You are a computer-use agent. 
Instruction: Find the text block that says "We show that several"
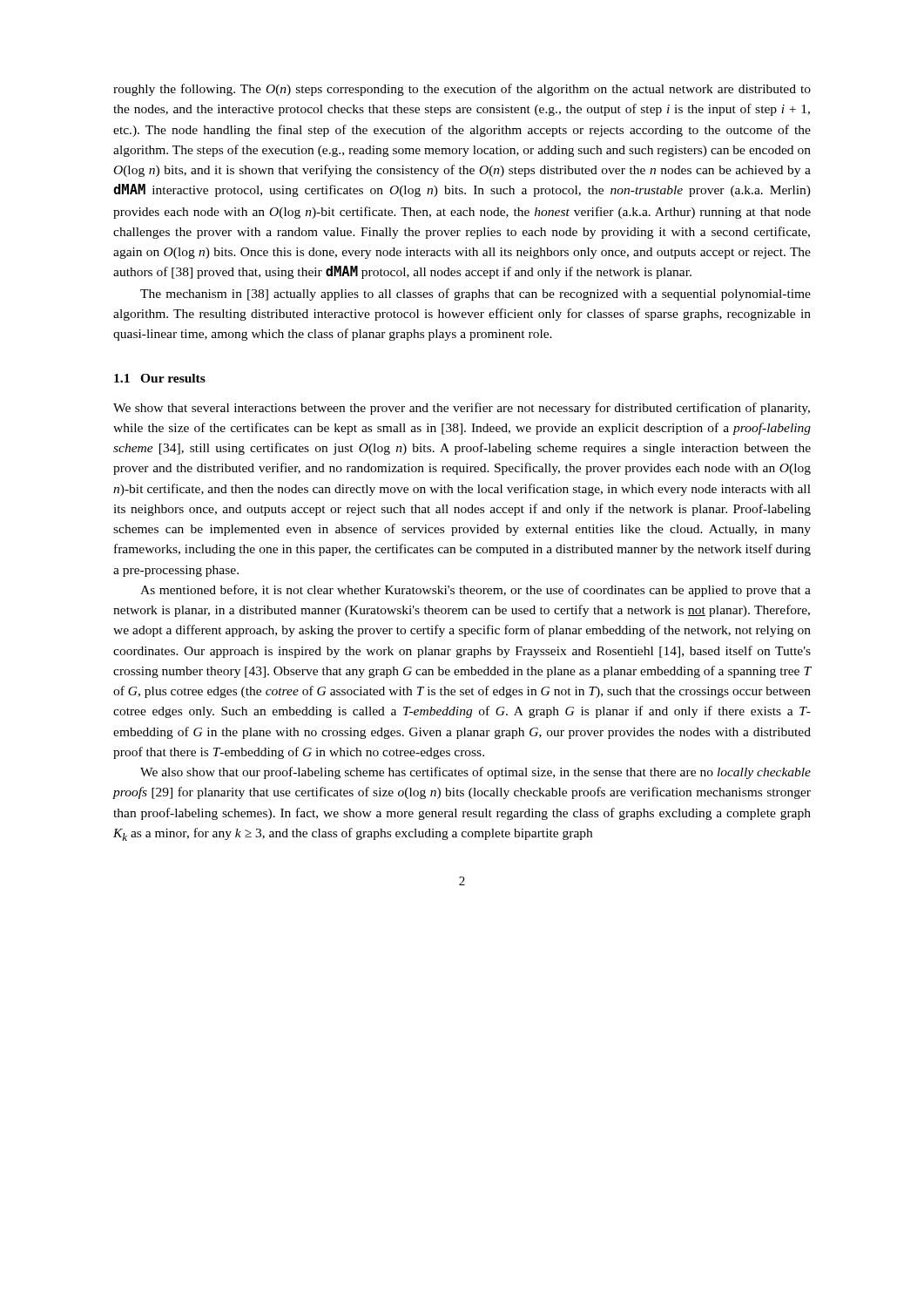[x=462, y=488]
